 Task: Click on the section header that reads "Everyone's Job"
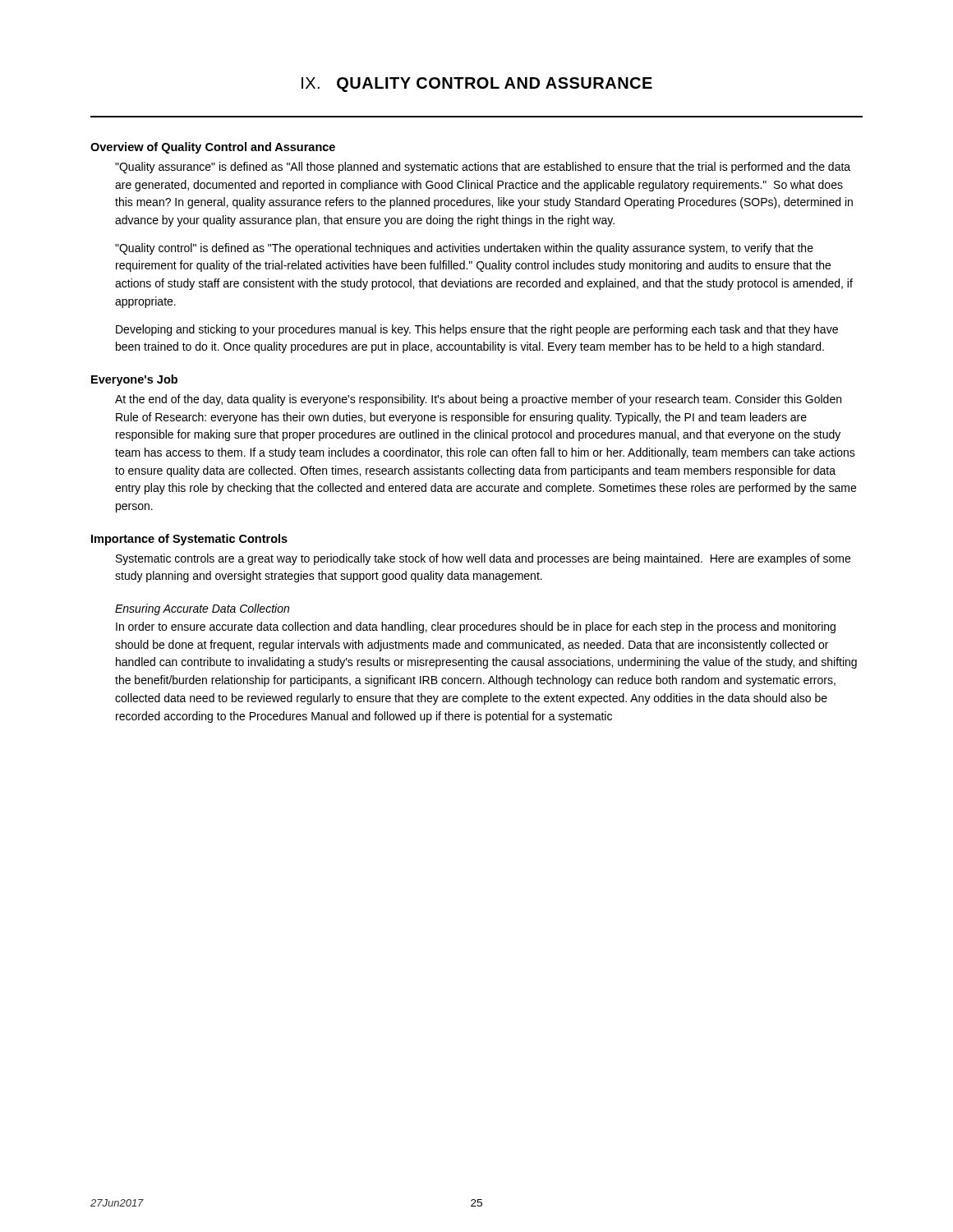tap(134, 379)
